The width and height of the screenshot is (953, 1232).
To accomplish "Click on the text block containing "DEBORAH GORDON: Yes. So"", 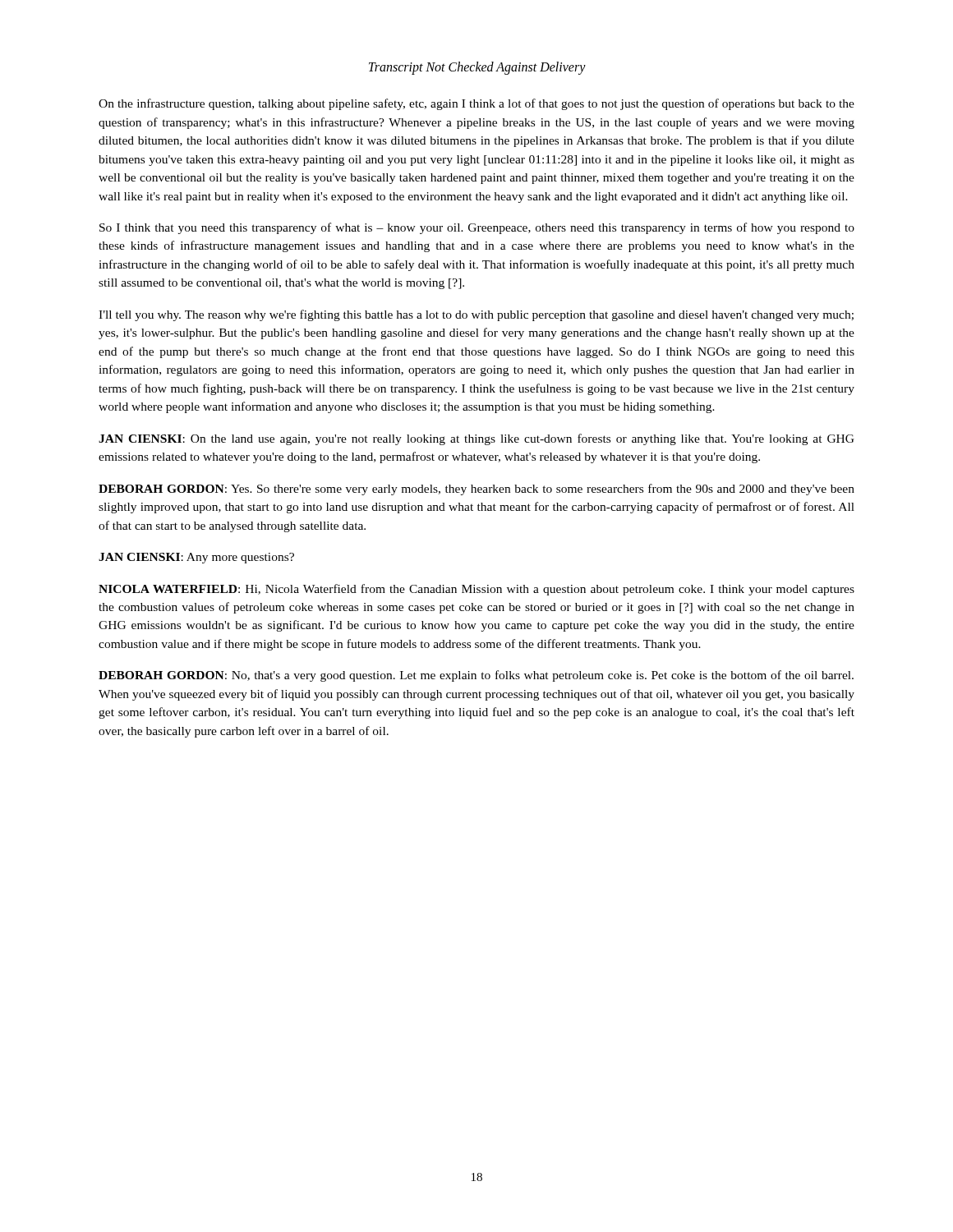I will [476, 506].
